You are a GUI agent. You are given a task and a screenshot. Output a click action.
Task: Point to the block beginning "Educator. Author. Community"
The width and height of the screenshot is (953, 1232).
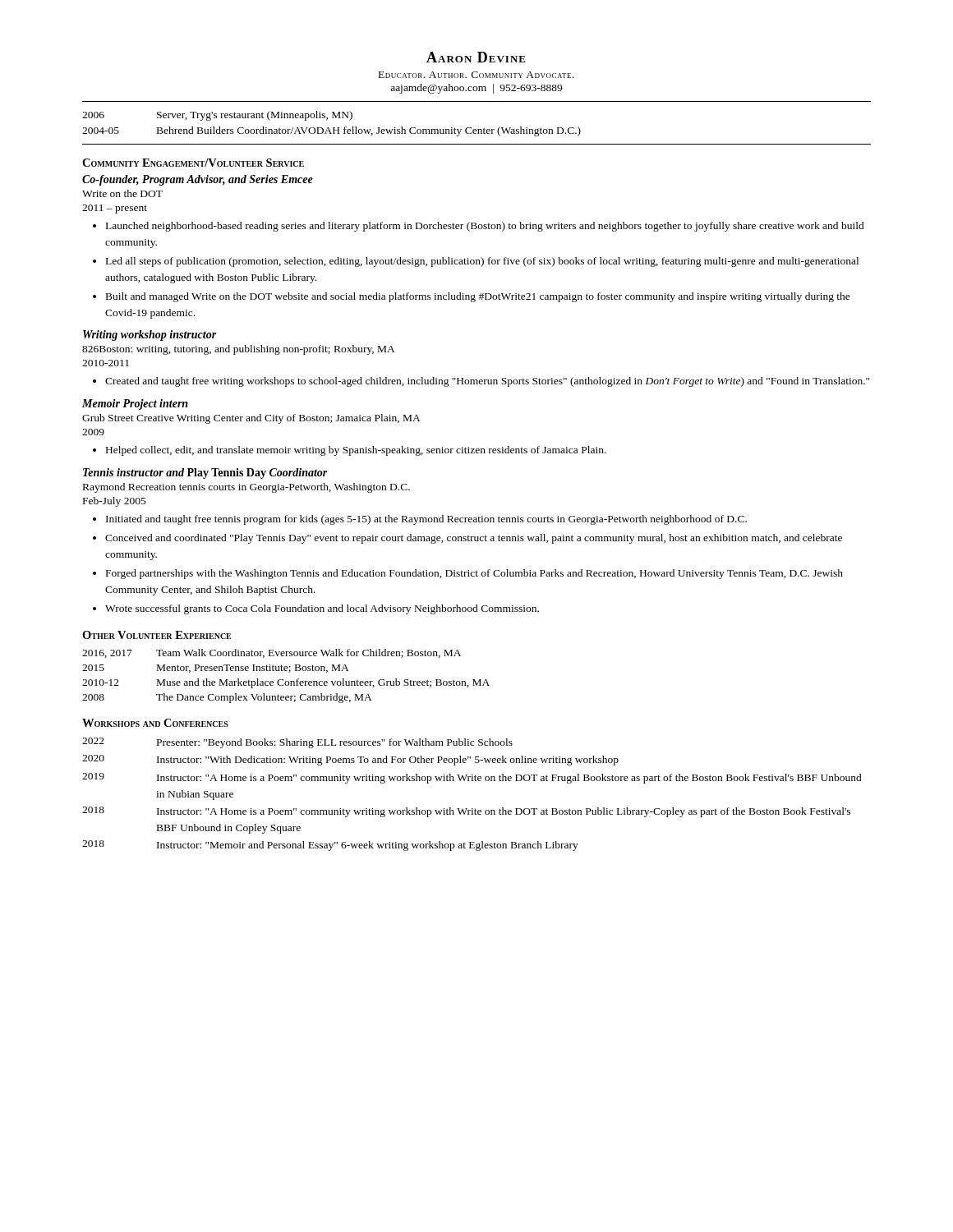click(476, 81)
